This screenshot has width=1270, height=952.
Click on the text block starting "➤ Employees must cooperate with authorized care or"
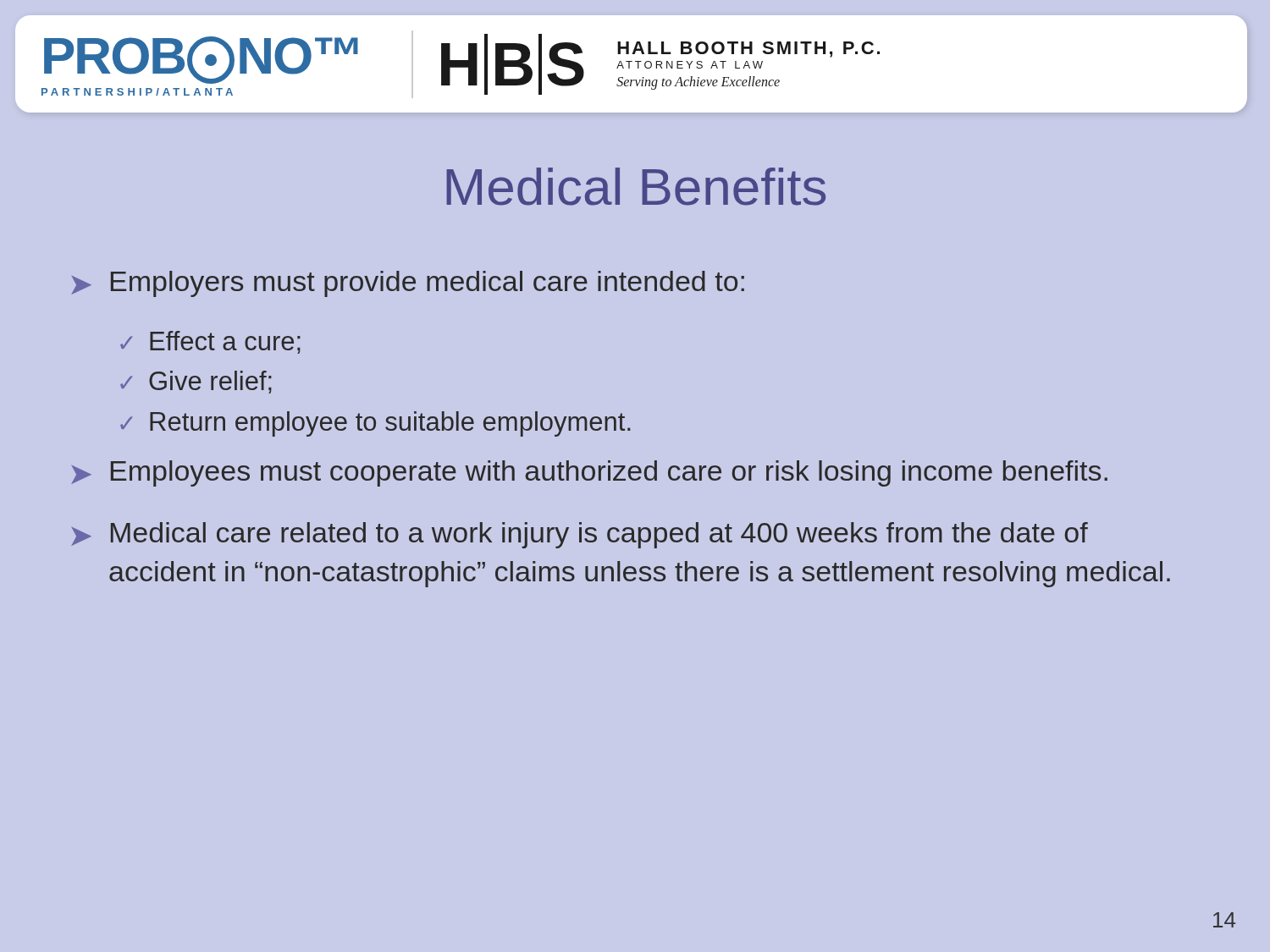click(589, 473)
